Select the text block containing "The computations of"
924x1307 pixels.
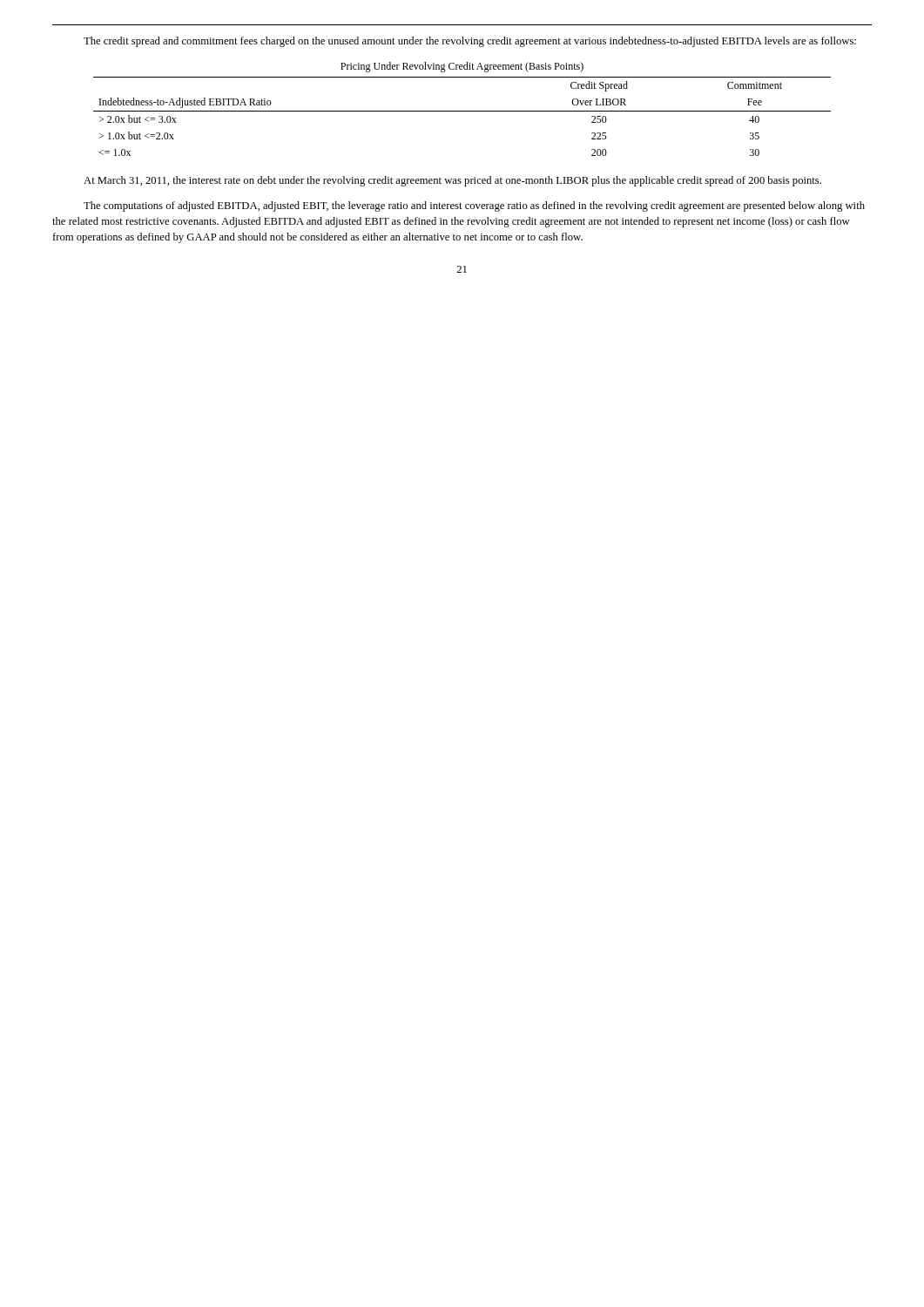pyautogui.click(x=459, y=222)
